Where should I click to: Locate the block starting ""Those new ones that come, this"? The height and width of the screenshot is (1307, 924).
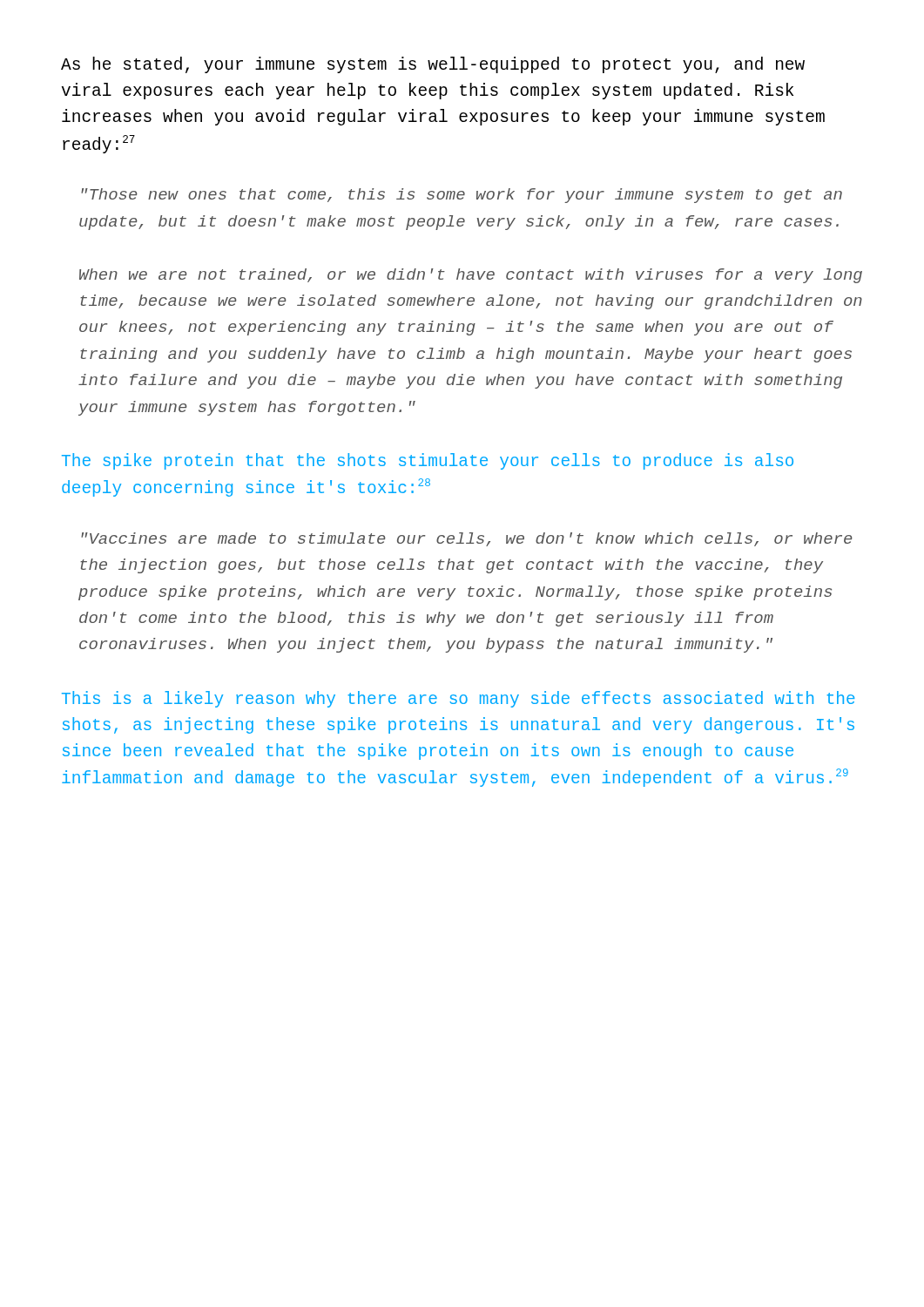coord(471,301)
